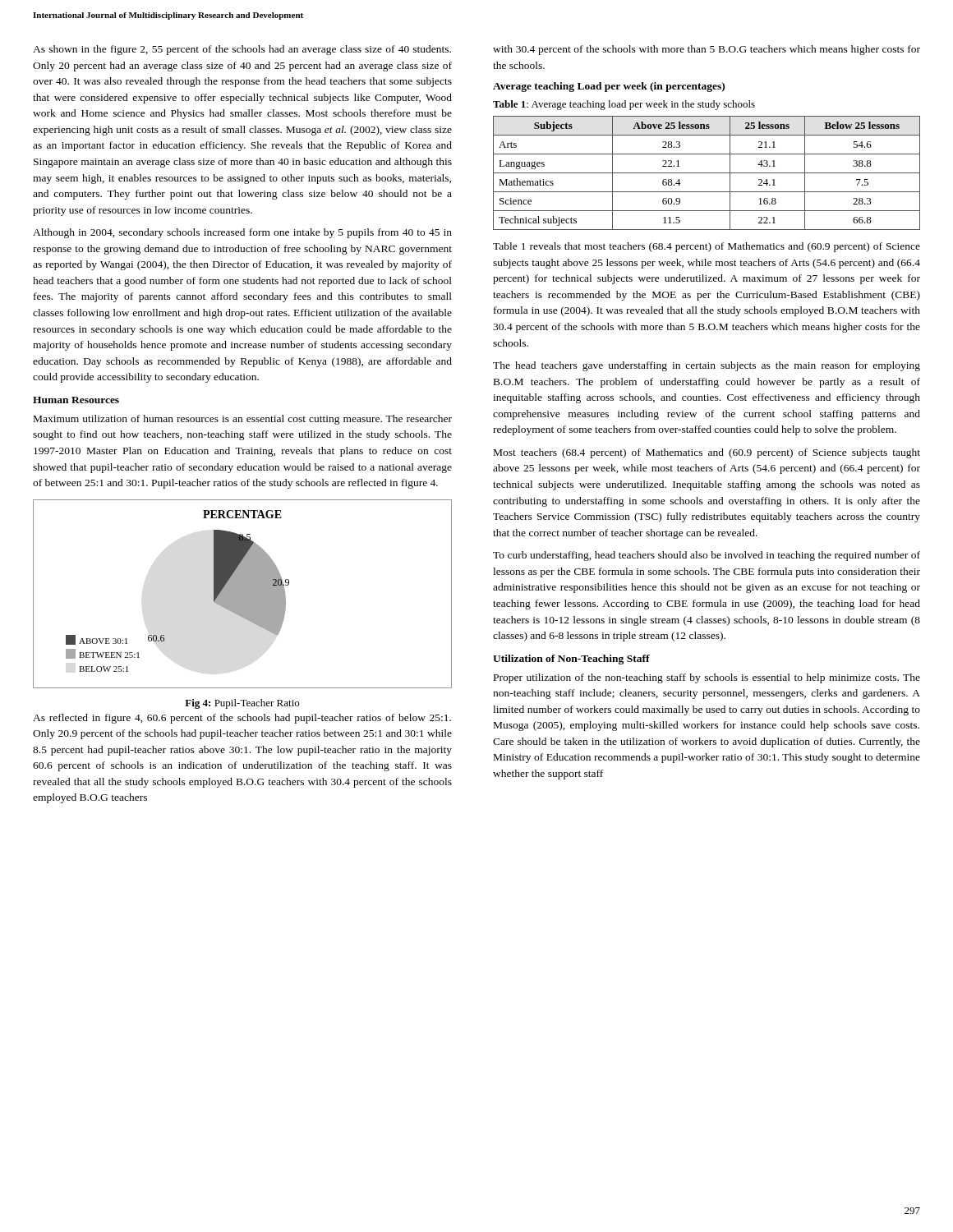
Task: Find the text block that says "As reflected in figure 4, 60.6"
Action: point(242,758)
